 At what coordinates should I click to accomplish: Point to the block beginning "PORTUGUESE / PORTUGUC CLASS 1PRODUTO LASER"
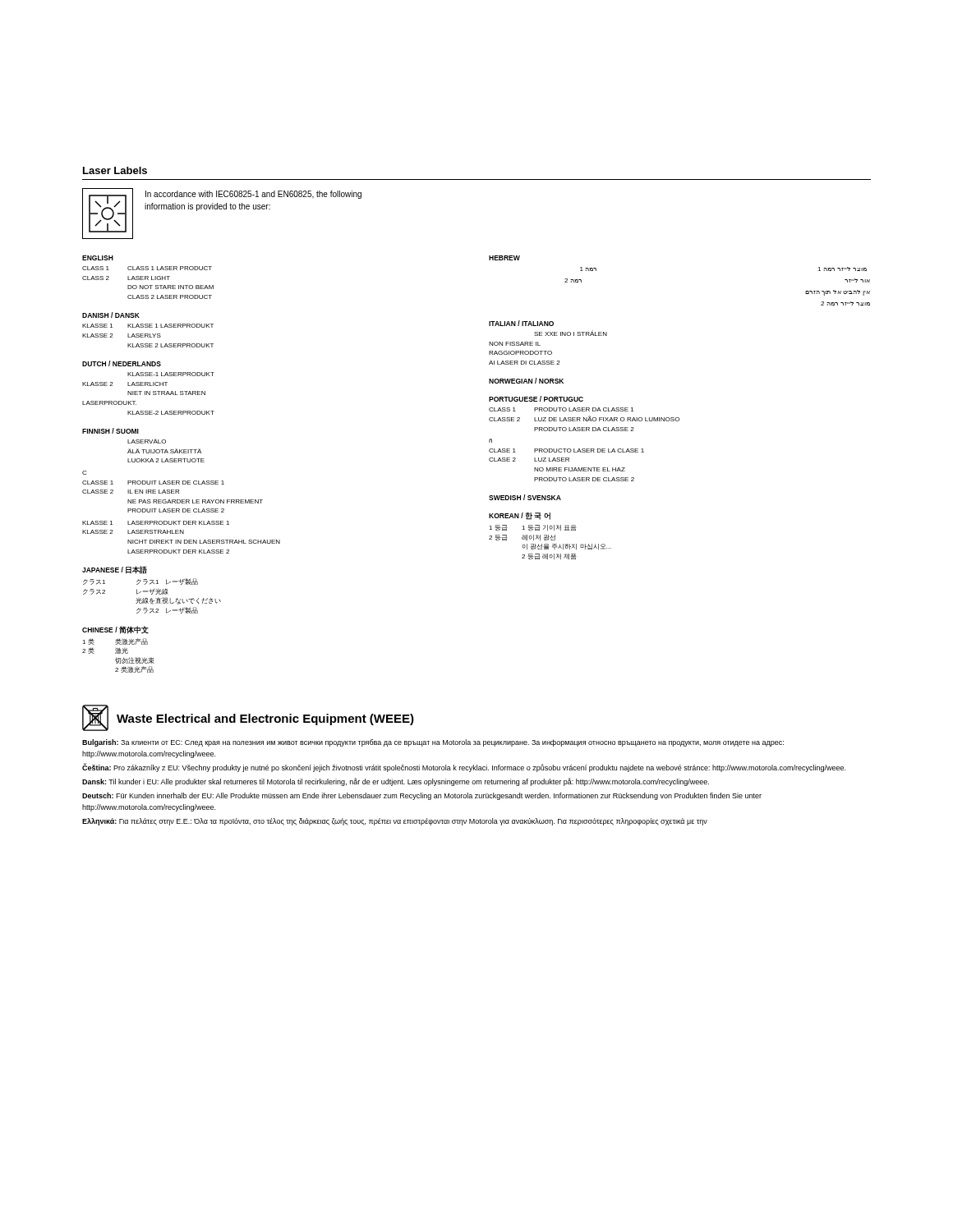(536, 399)
